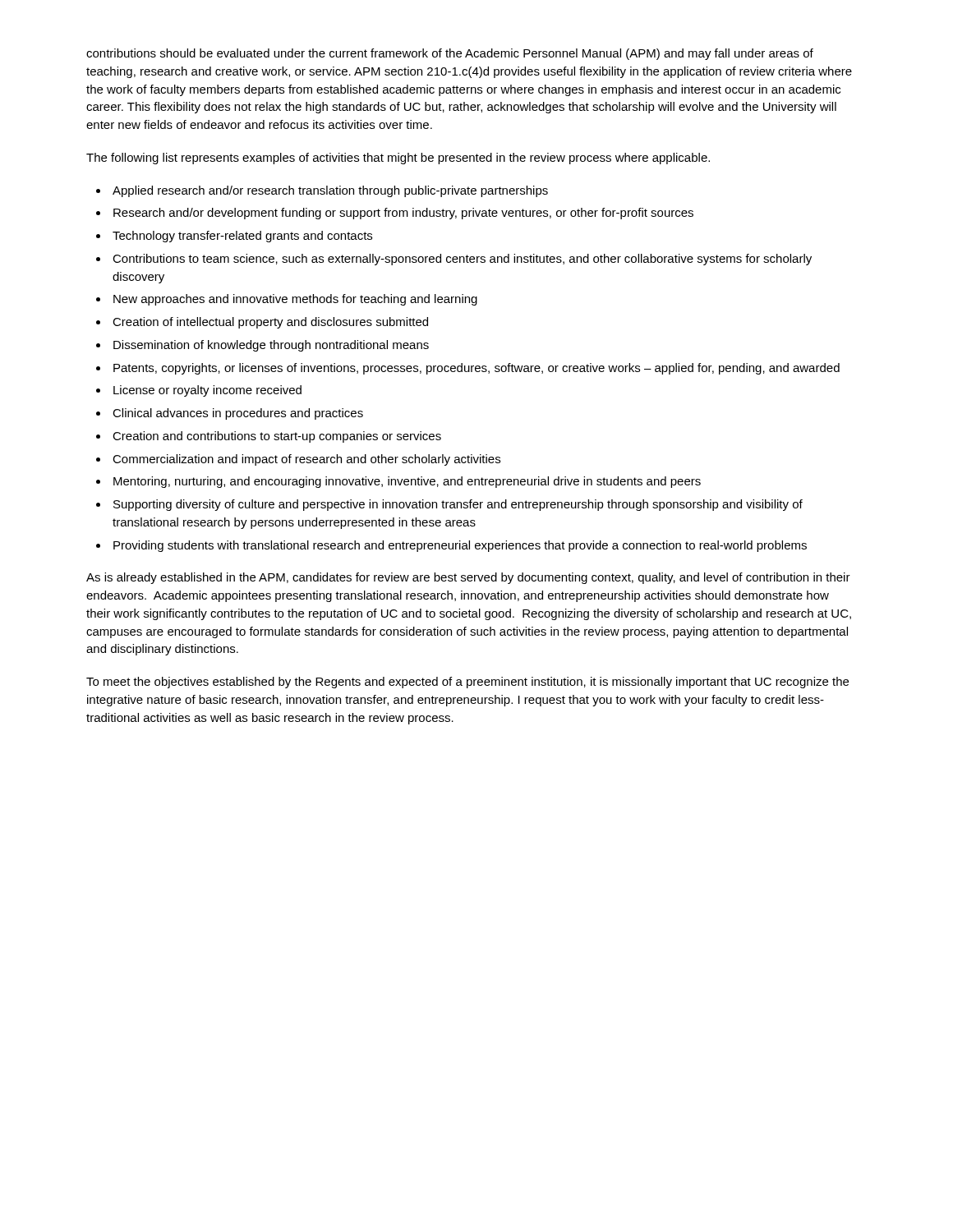953x1232 pixels.
Task: Point to the block beginning "To meet the objectives established by the Regents"
Action: point(468,699)
